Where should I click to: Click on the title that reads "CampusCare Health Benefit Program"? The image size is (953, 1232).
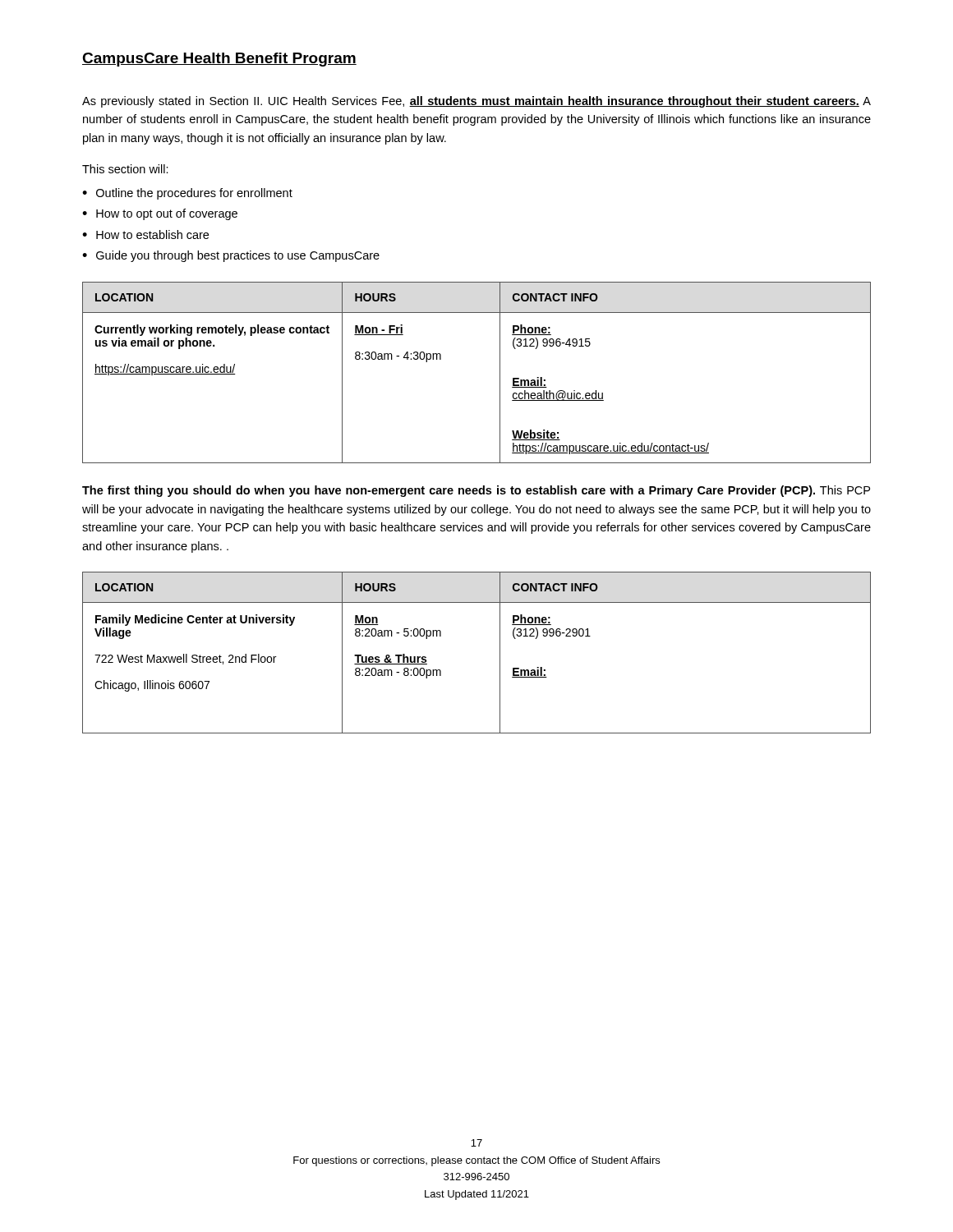pos(219,58)
